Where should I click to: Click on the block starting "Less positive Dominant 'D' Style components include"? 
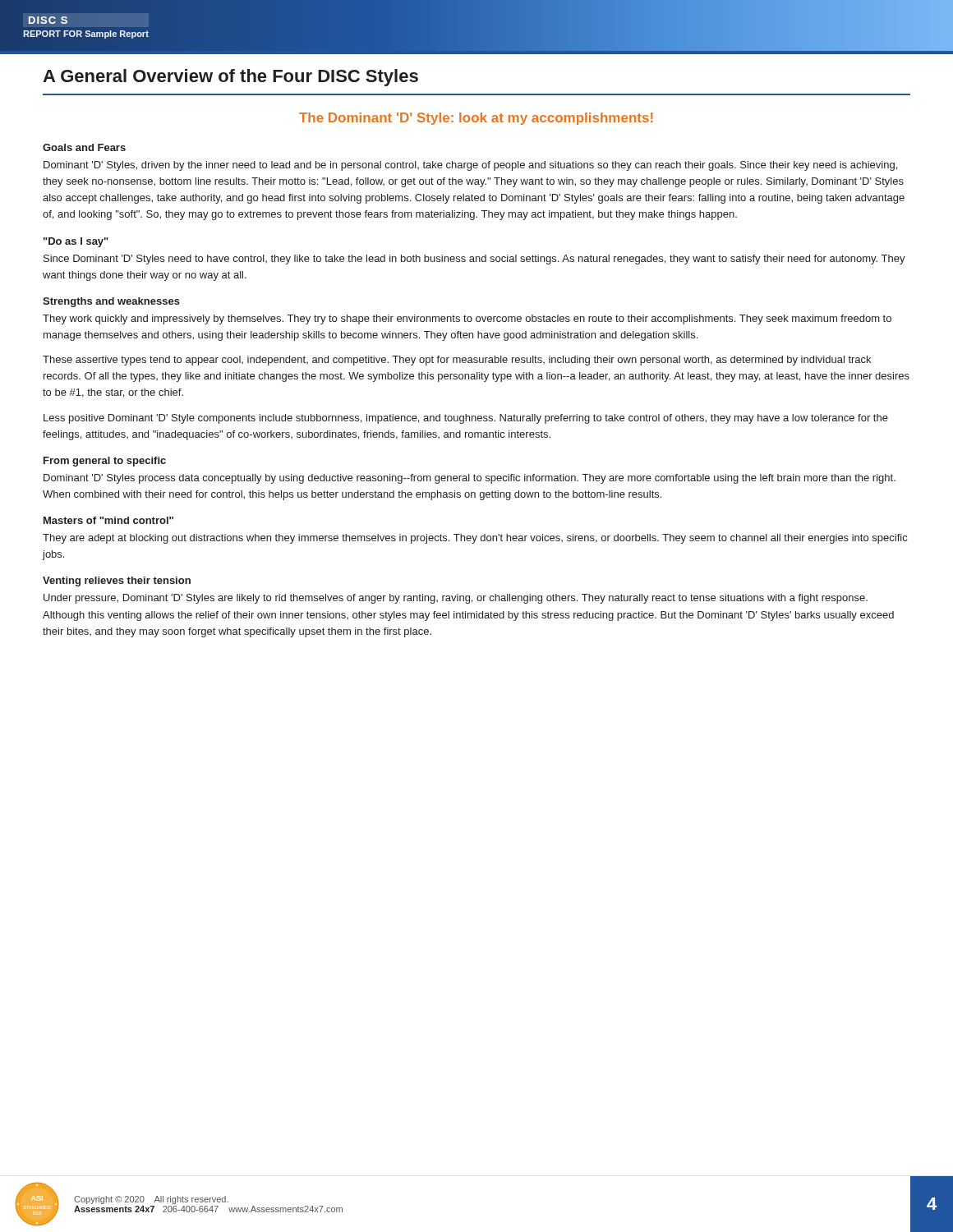(465, 426)
